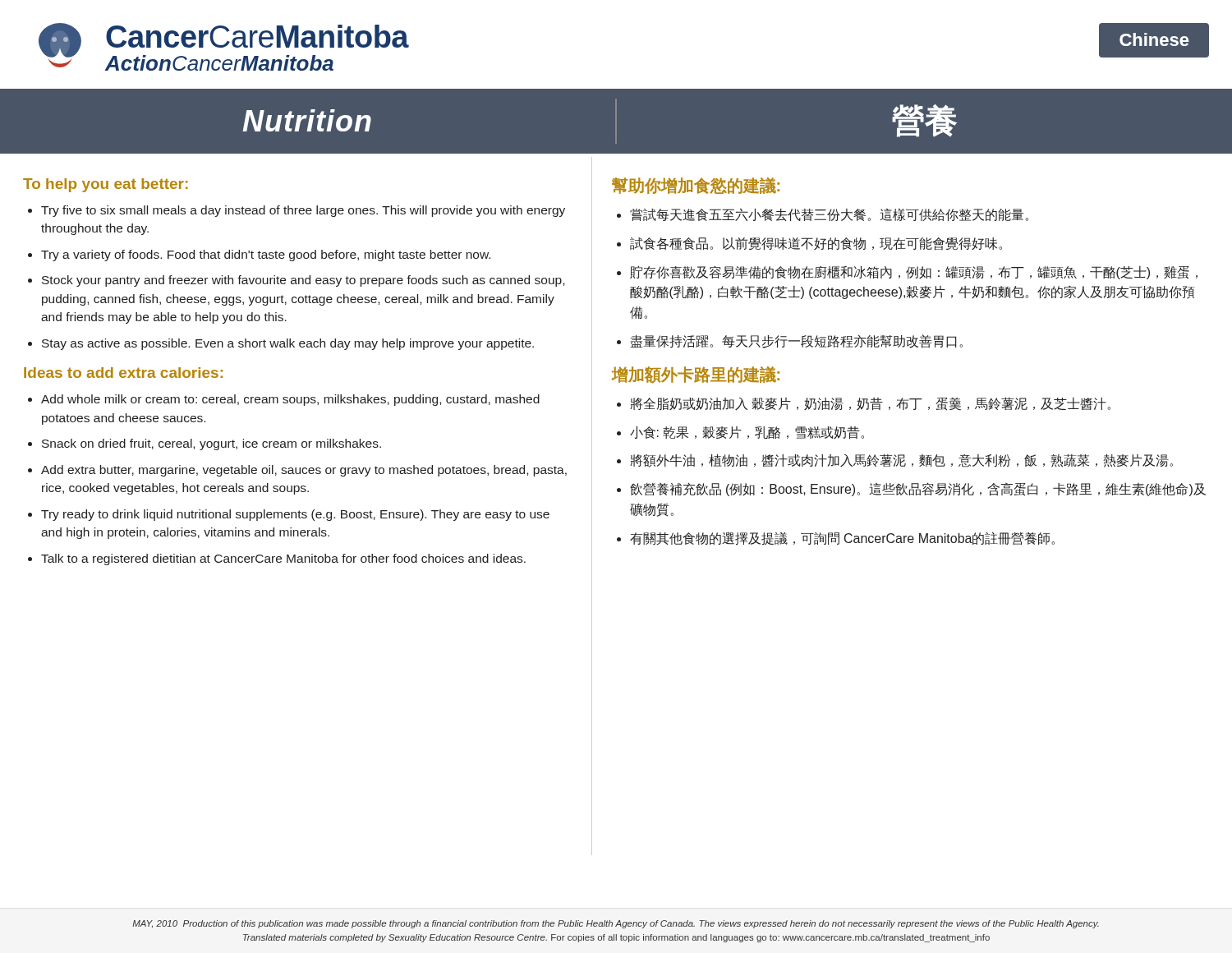Viewport: 1232px width, 953px height.
Task: Locate the list item containing "有關其他食物的選擇及提議，可詢問 CancerCare Manitoba的註冊營養師。"
Action: 847,538
